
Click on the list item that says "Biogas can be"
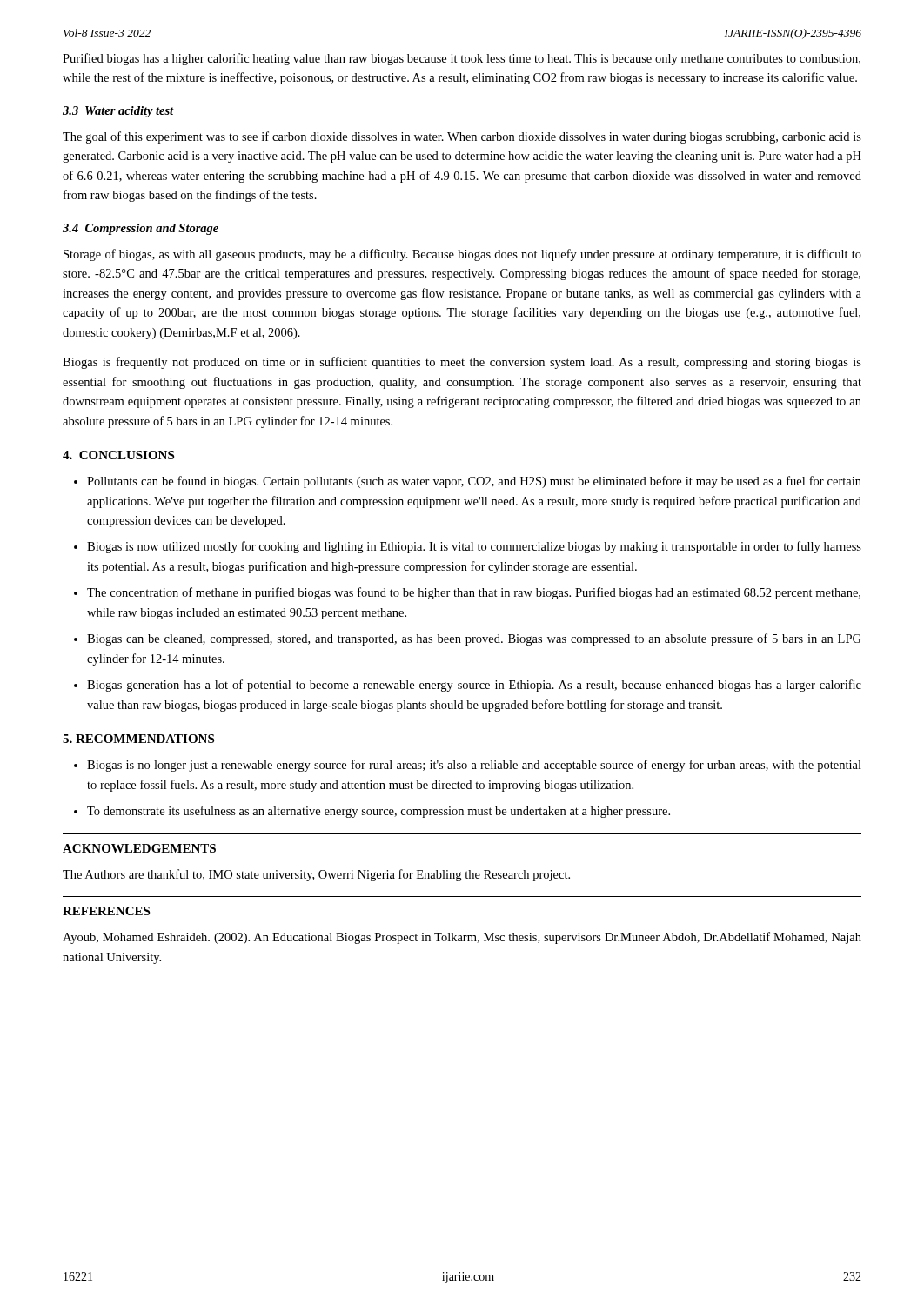click(x=474, y=649)
